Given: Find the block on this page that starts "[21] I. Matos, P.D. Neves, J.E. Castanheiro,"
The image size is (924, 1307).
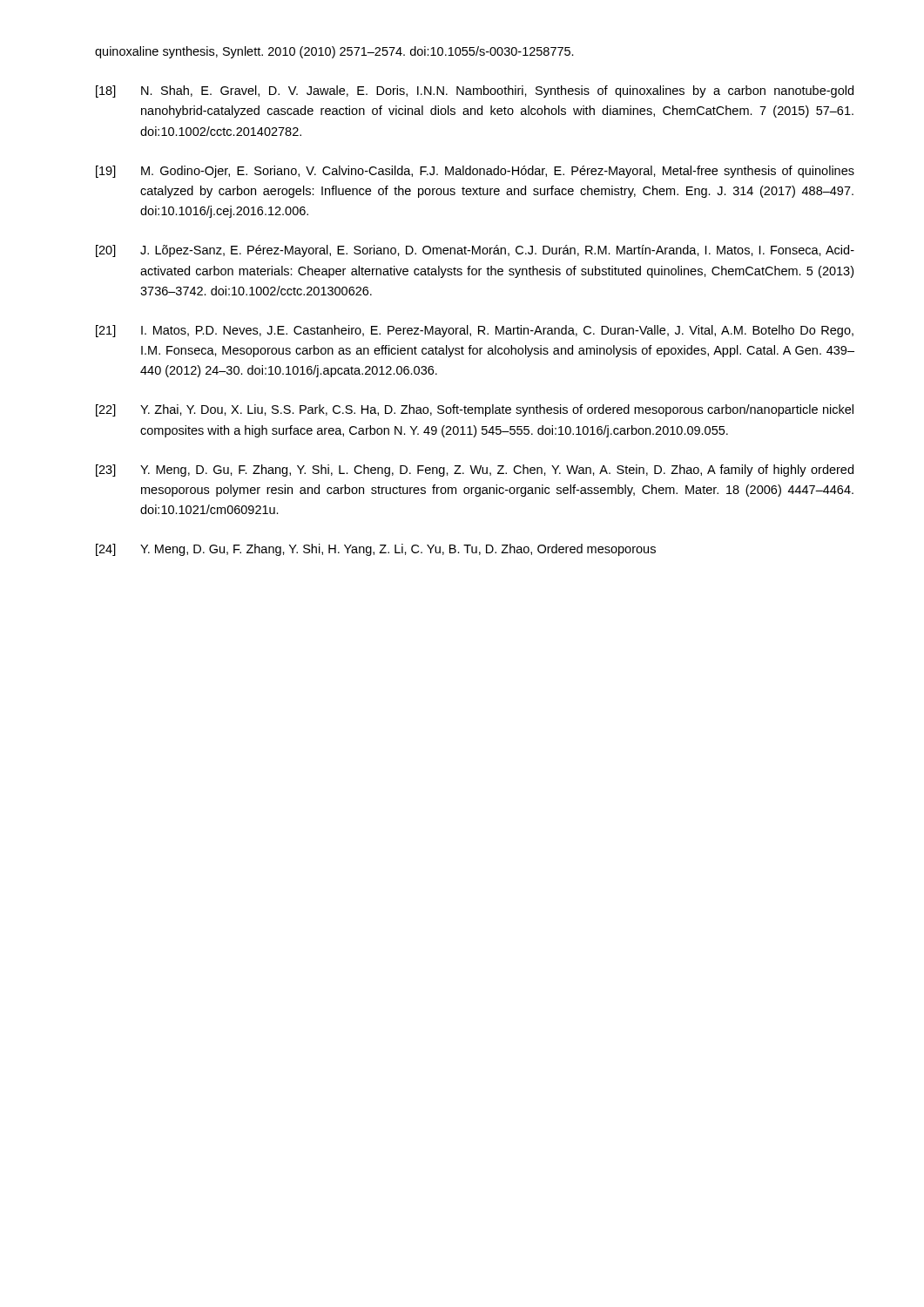Looking at the screenshot, I should (x=475, y=351).
